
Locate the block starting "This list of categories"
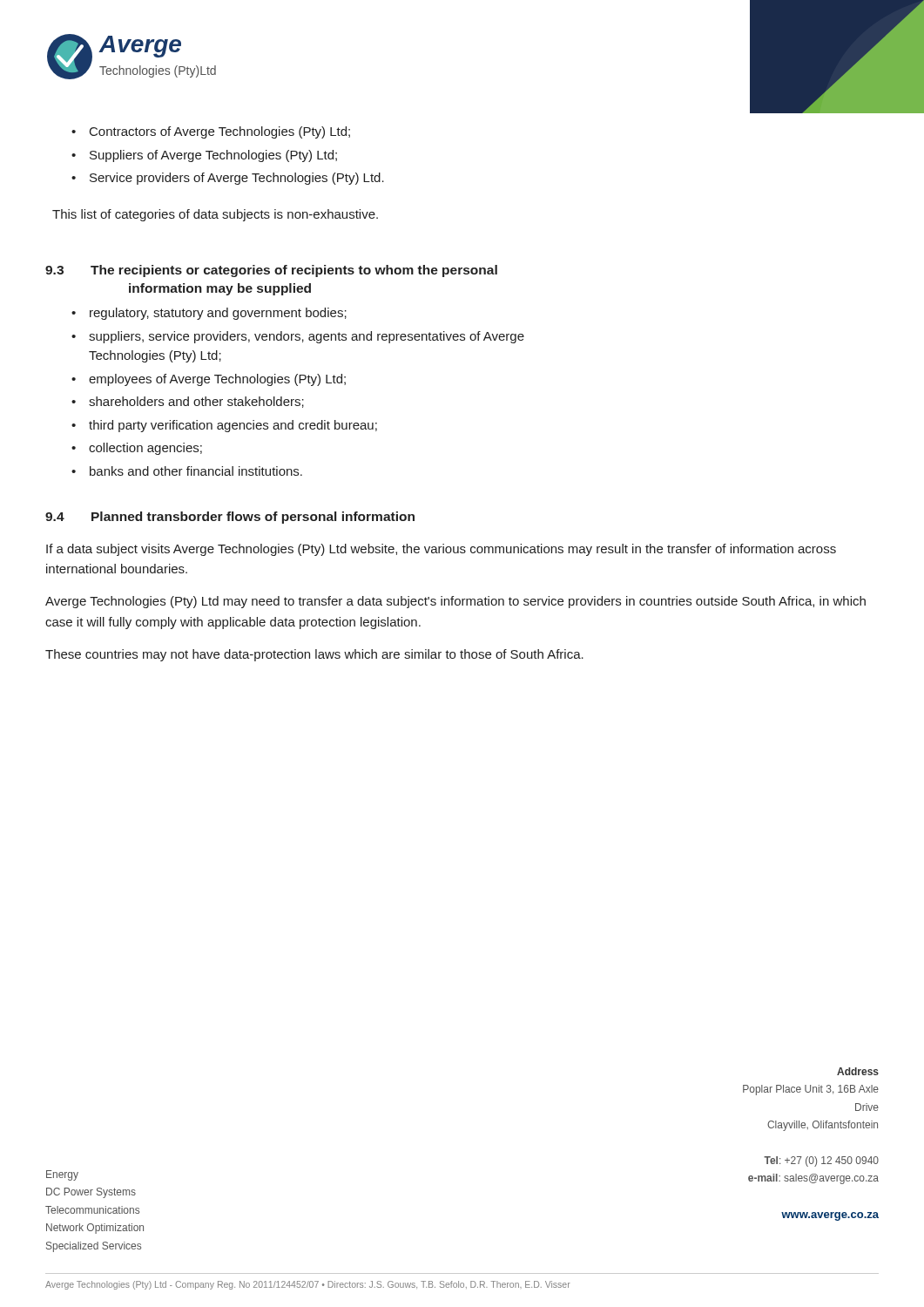click(x=216, y=213)
